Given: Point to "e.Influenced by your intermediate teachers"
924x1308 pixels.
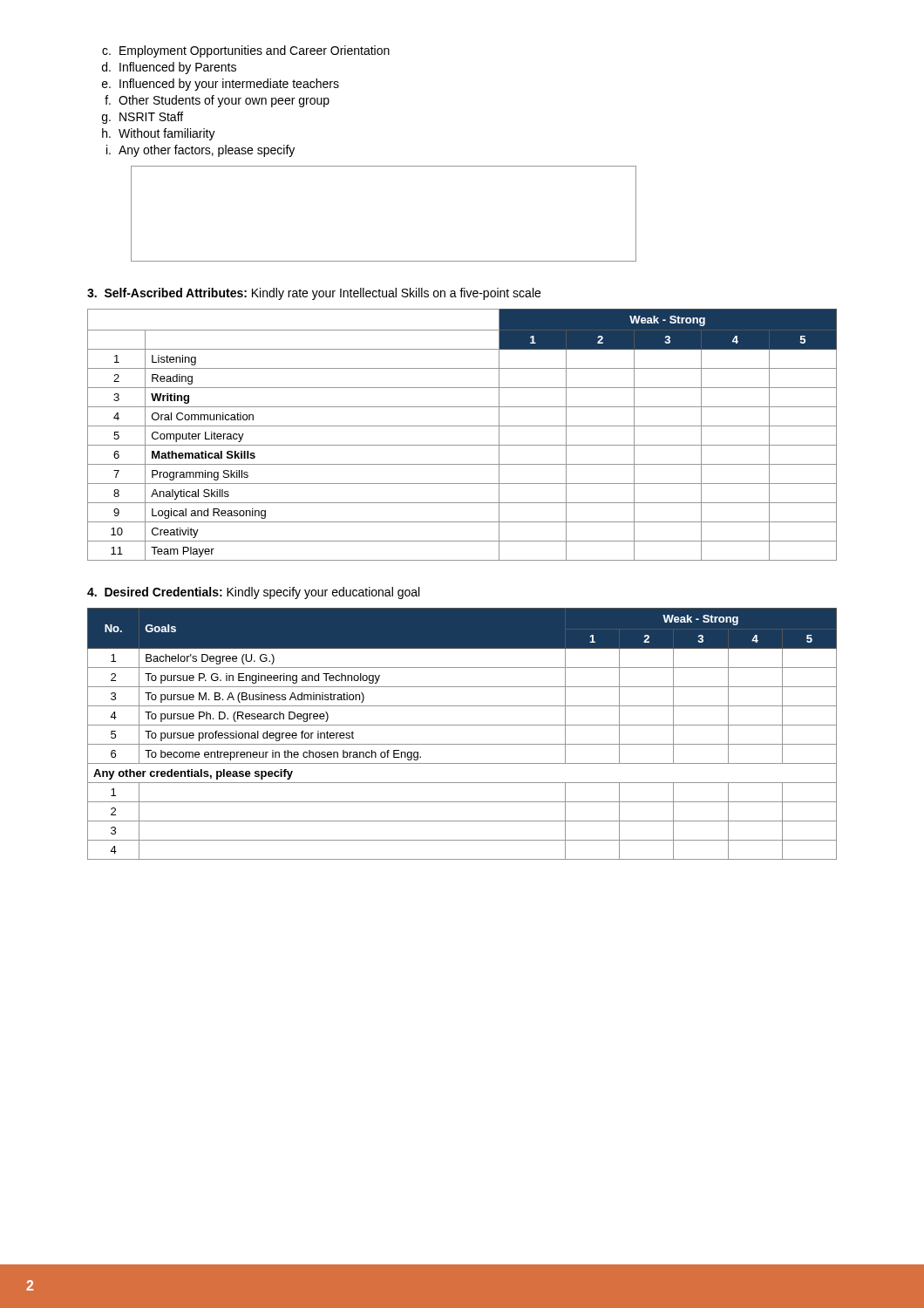Looking at the screenshot, I should (x=213, y=84).
